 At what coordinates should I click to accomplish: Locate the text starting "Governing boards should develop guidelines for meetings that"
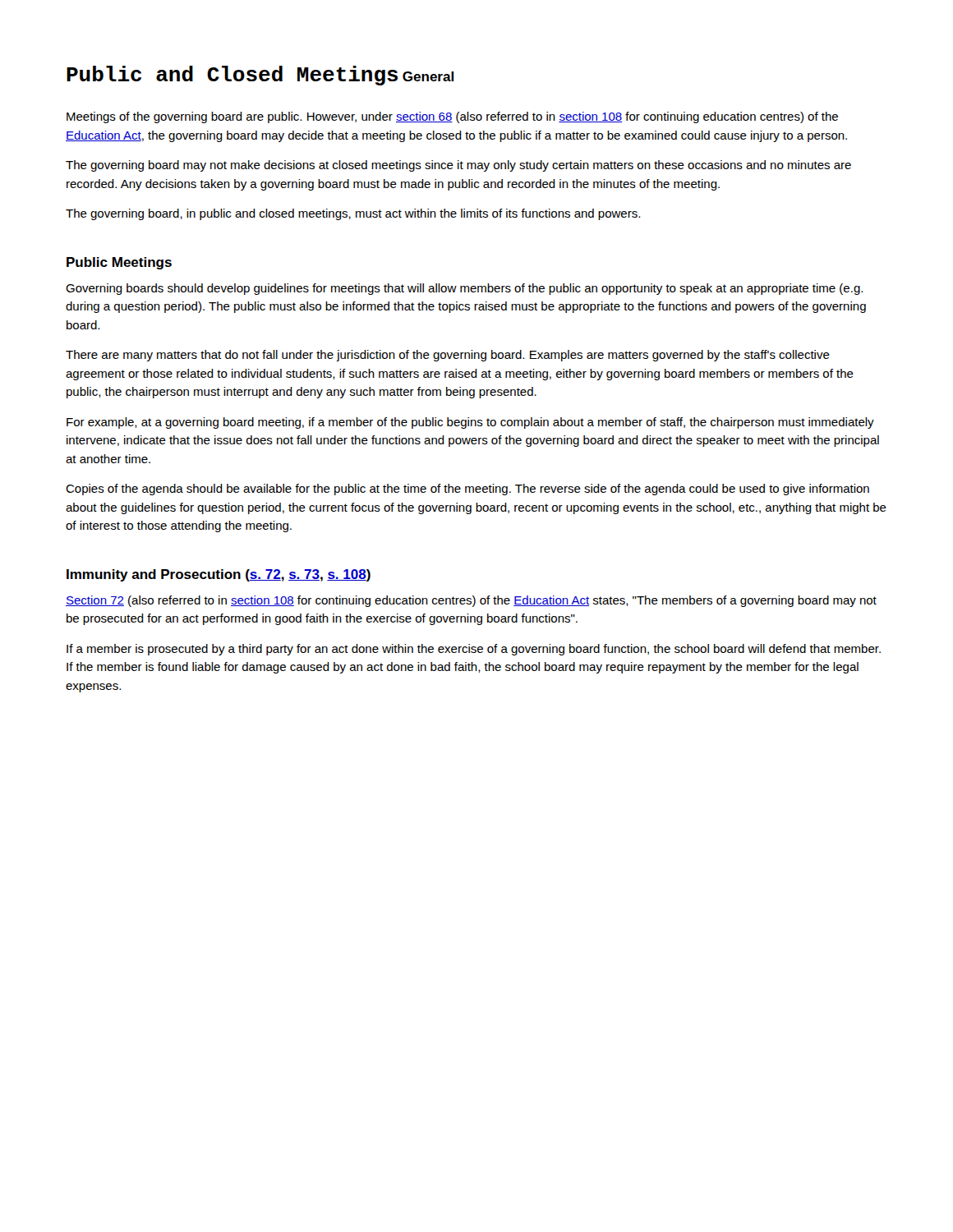point(476,307)
